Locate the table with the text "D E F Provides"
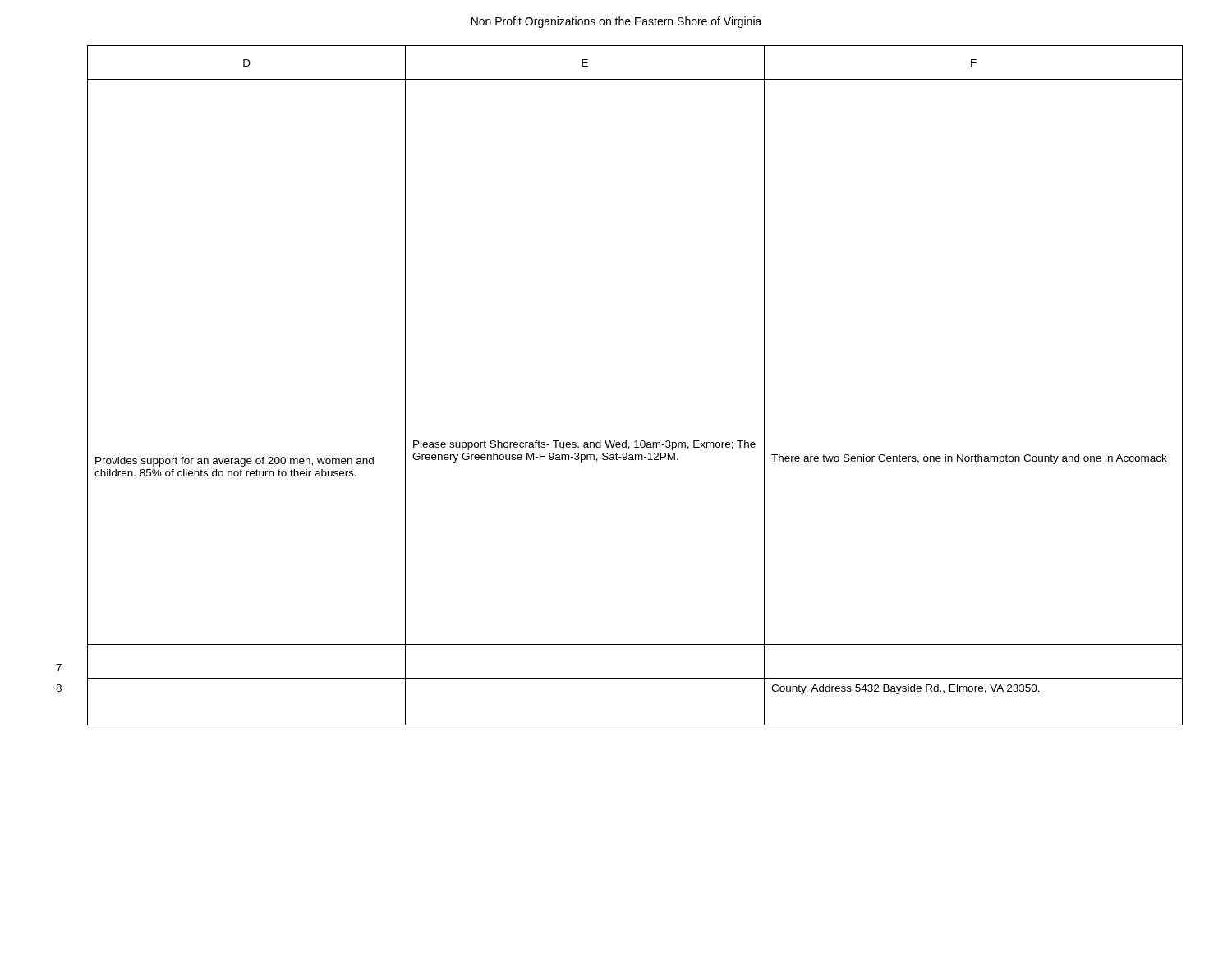 point(616,491)
